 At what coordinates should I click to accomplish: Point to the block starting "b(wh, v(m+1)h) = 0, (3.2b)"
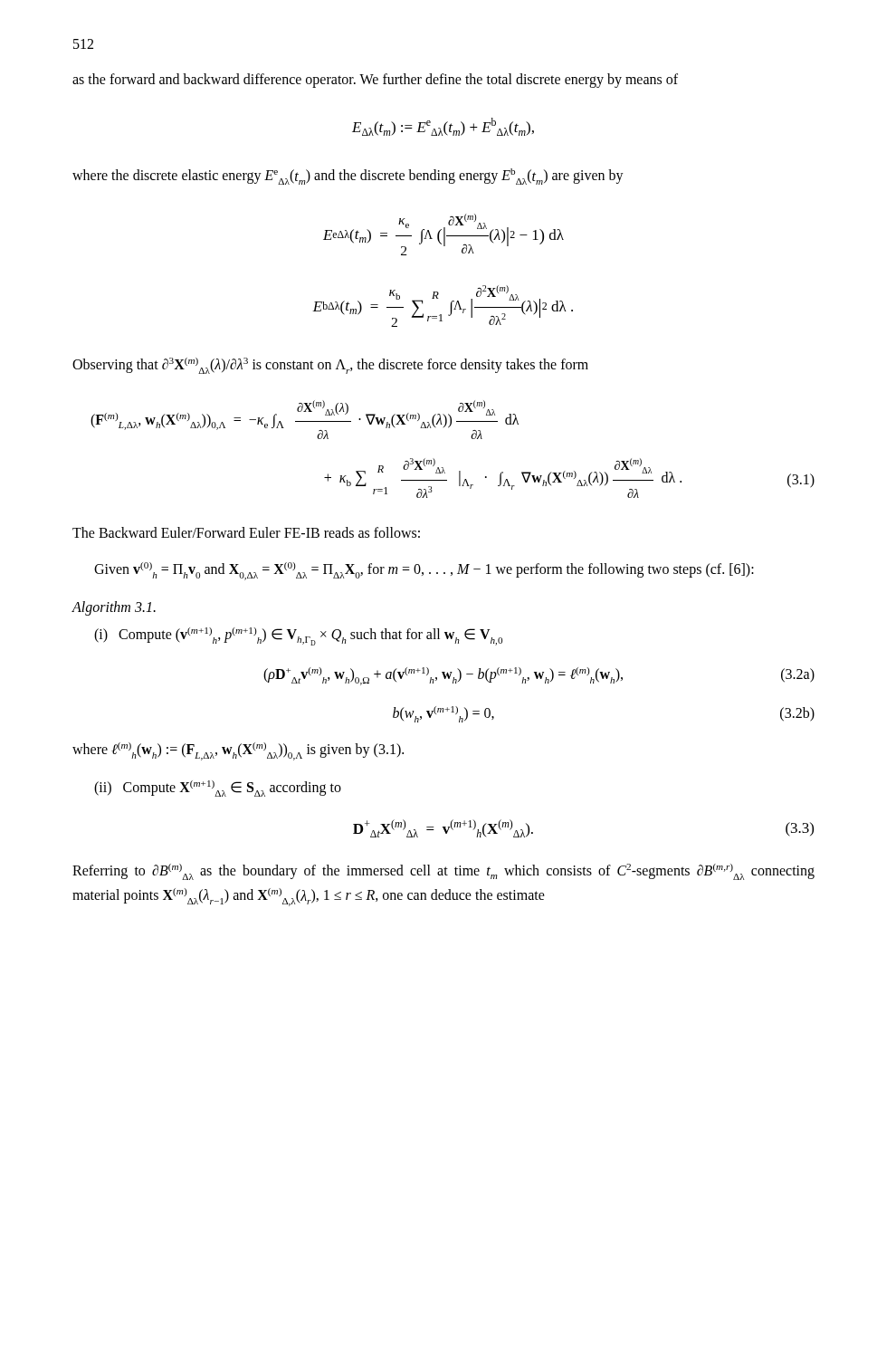(x=443, y=714)
